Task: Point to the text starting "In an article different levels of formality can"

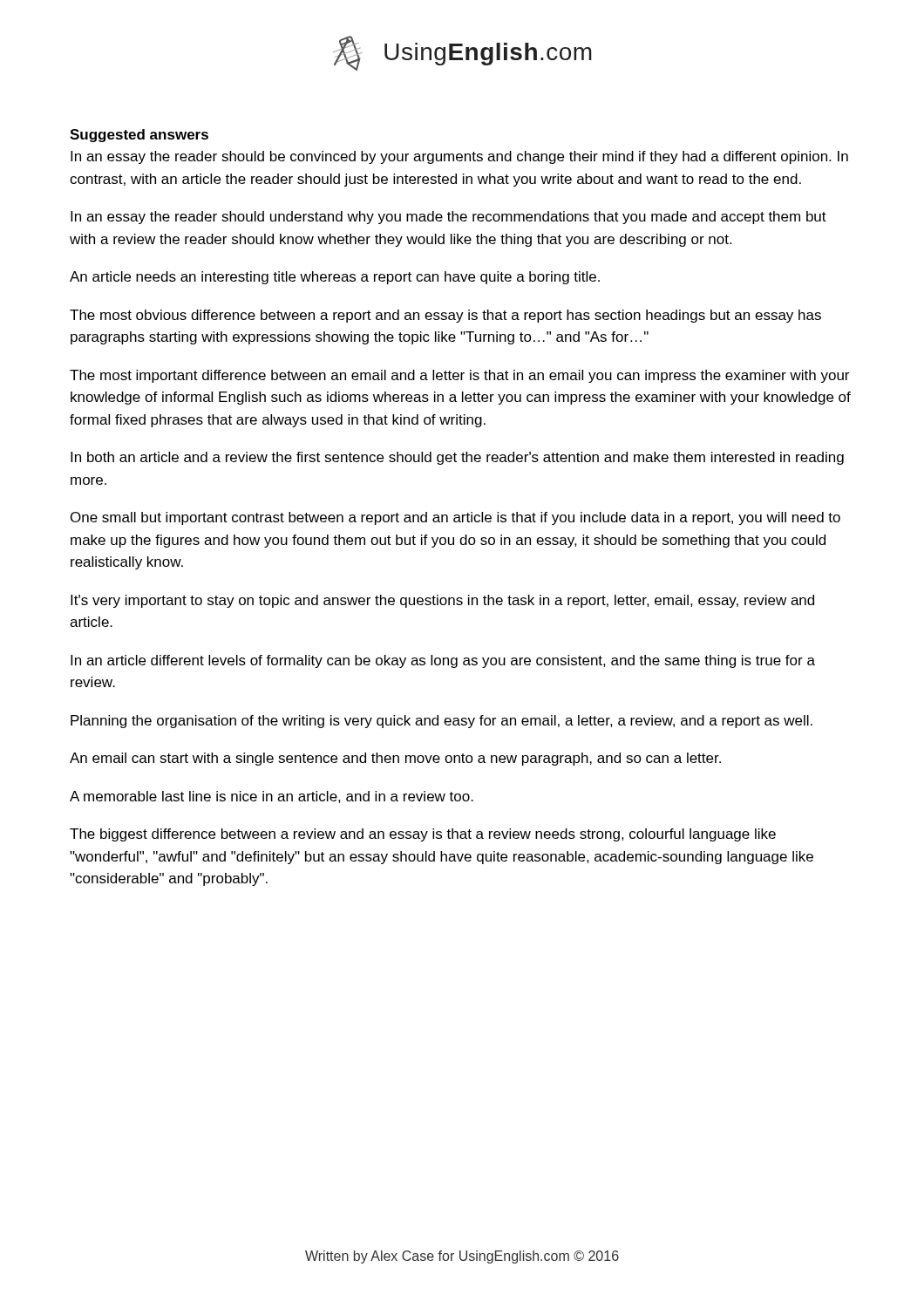Action: click(442, 671)
